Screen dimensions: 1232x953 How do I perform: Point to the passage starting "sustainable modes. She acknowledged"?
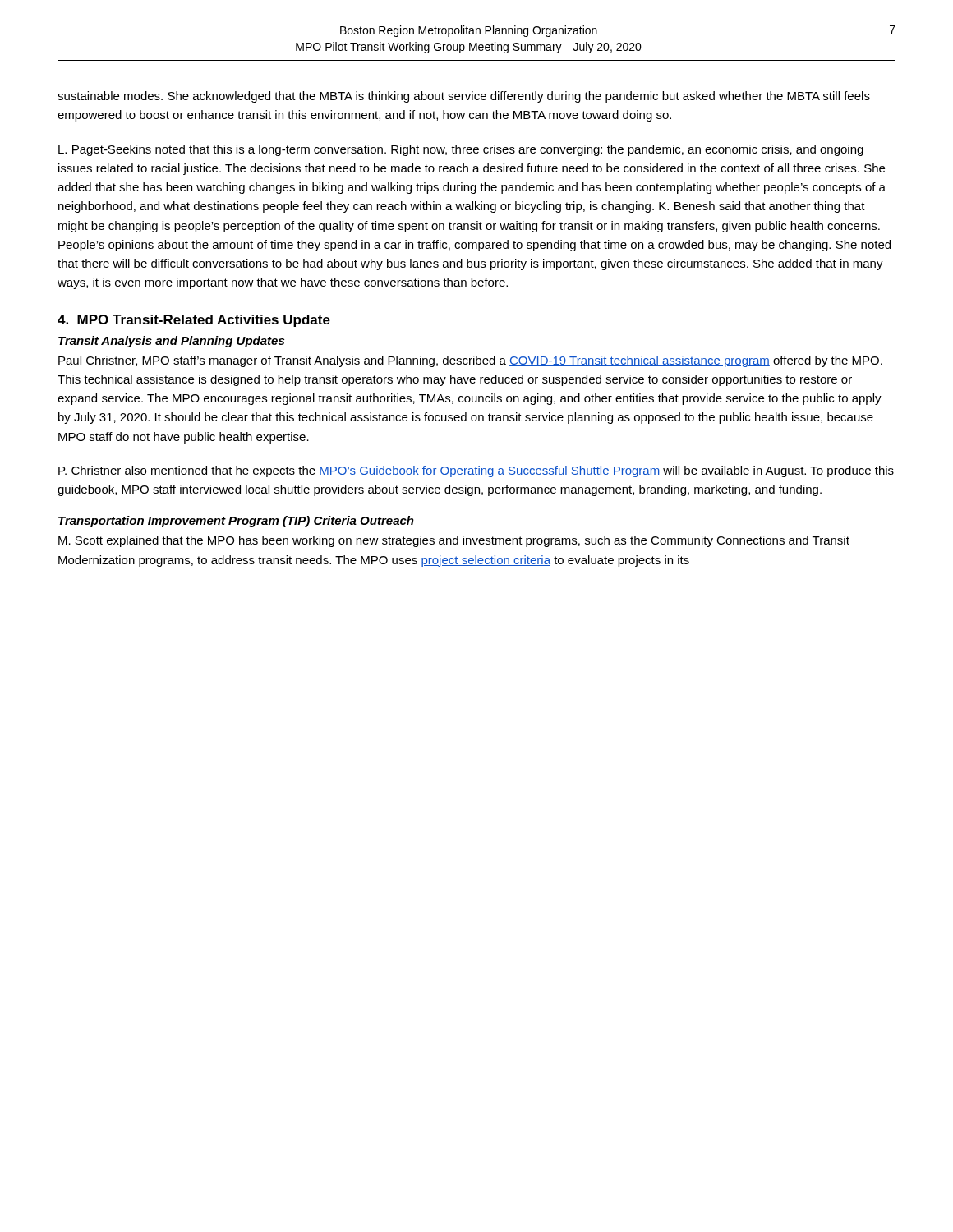(x=464, y=105)
